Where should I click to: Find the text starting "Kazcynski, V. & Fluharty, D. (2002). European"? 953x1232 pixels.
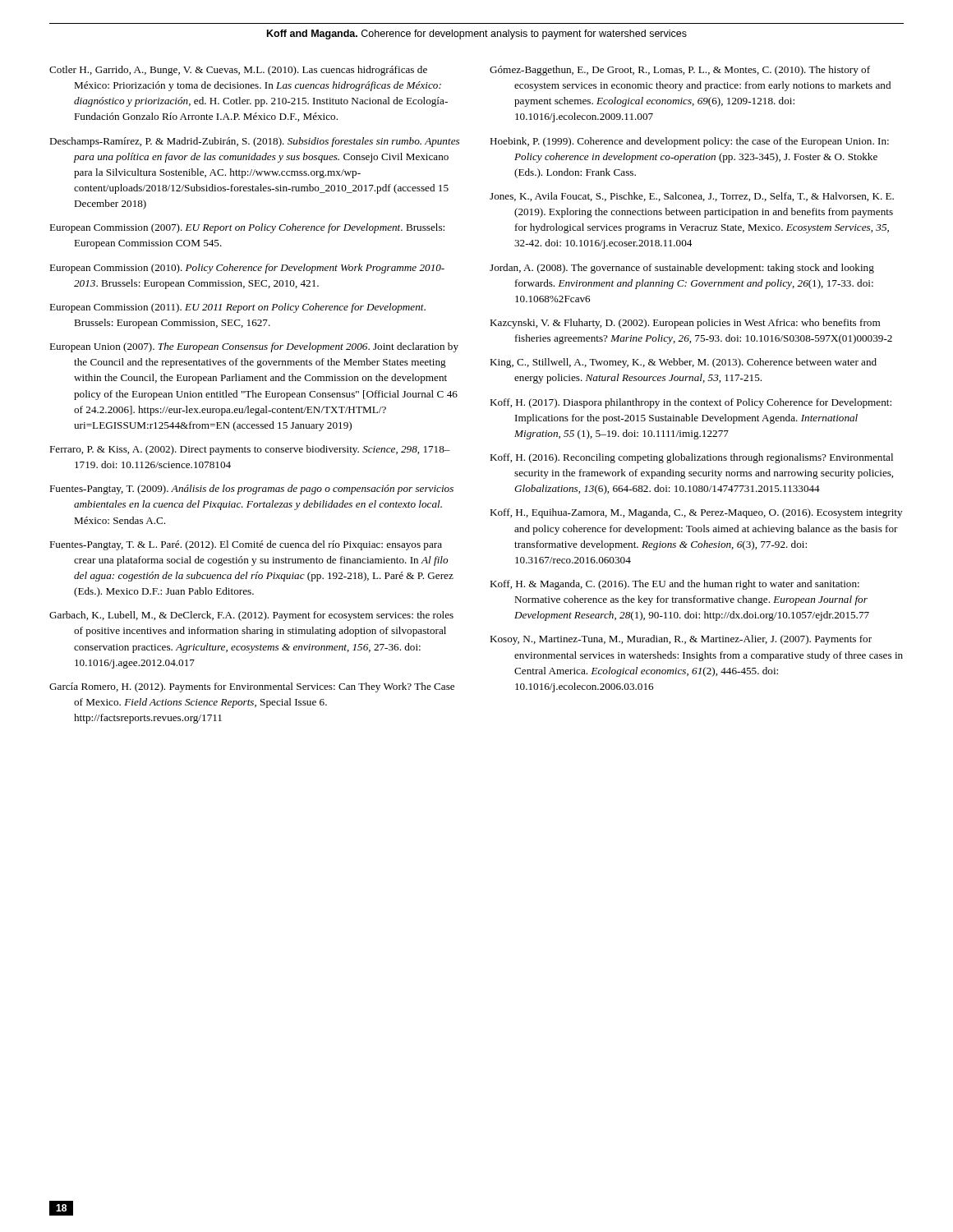pyautogui.click(x=691, y=330)
